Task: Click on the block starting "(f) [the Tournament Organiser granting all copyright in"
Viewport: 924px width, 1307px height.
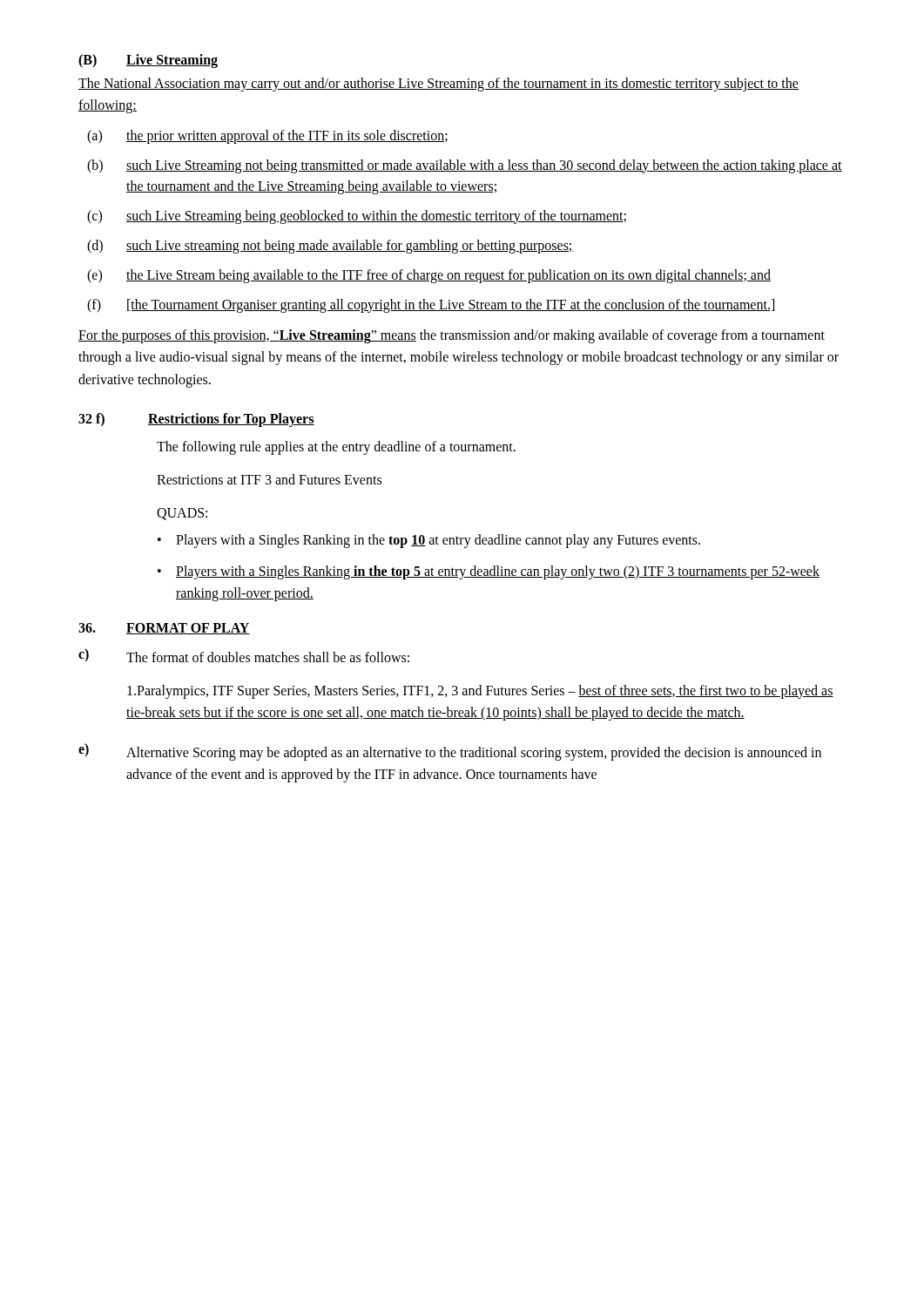Action: pyautogui.click(x=462, y=305)
